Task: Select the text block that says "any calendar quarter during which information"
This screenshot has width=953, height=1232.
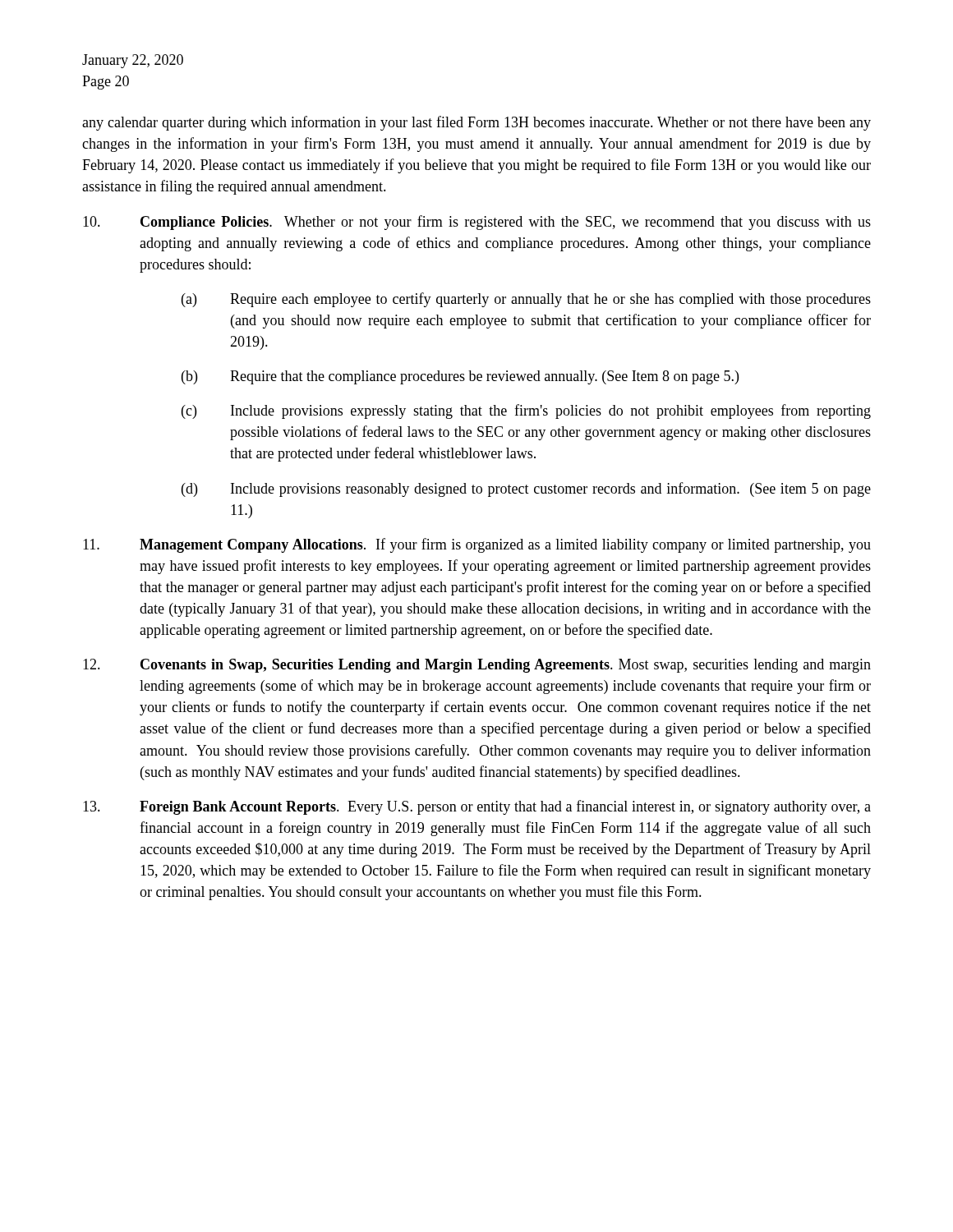Action: [x=476, y=155]
